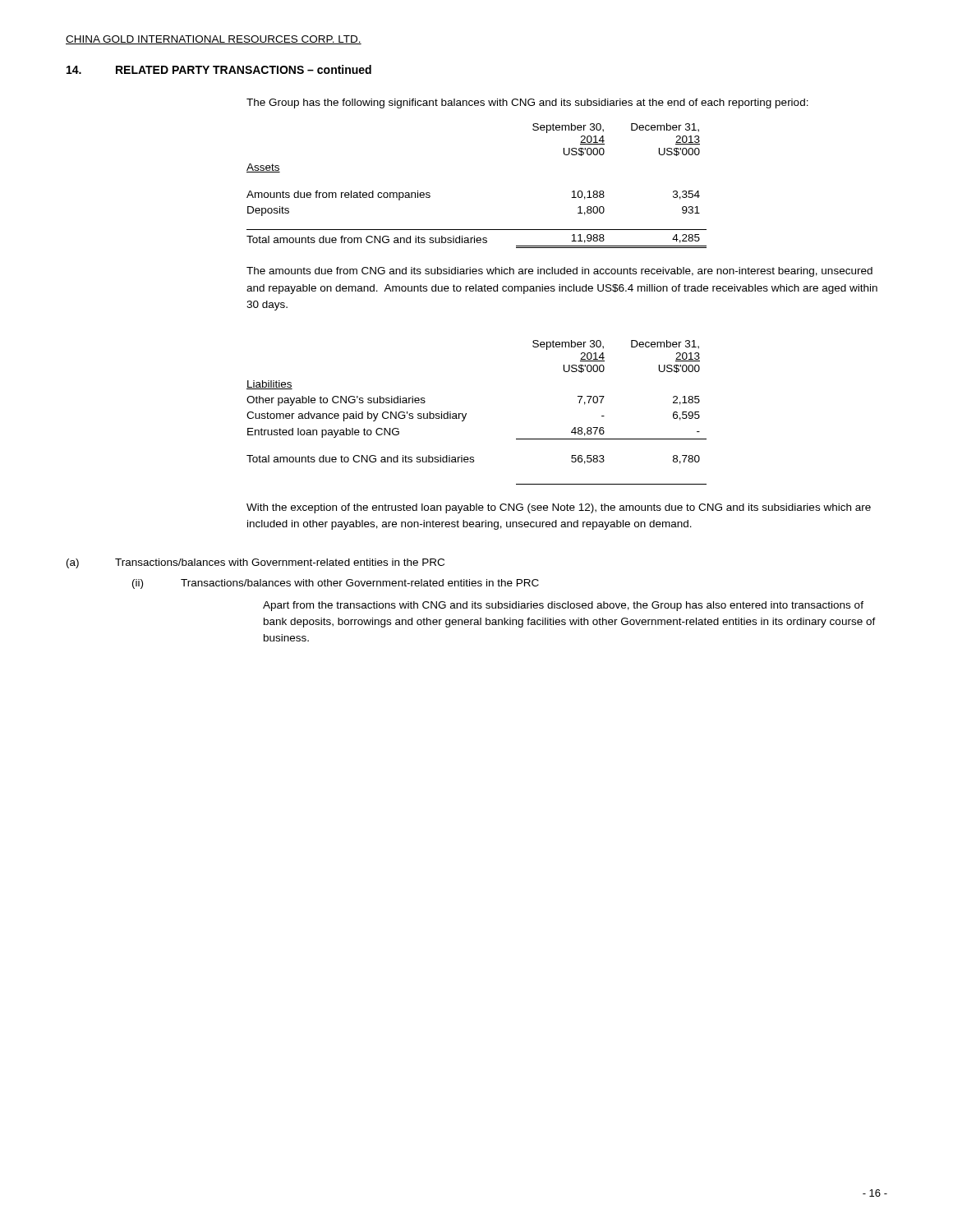The width and height of the screenshot is (953, 1232).
Task: Locate the text block starting "The amounts due"
Action: click(x=562, y=287)
